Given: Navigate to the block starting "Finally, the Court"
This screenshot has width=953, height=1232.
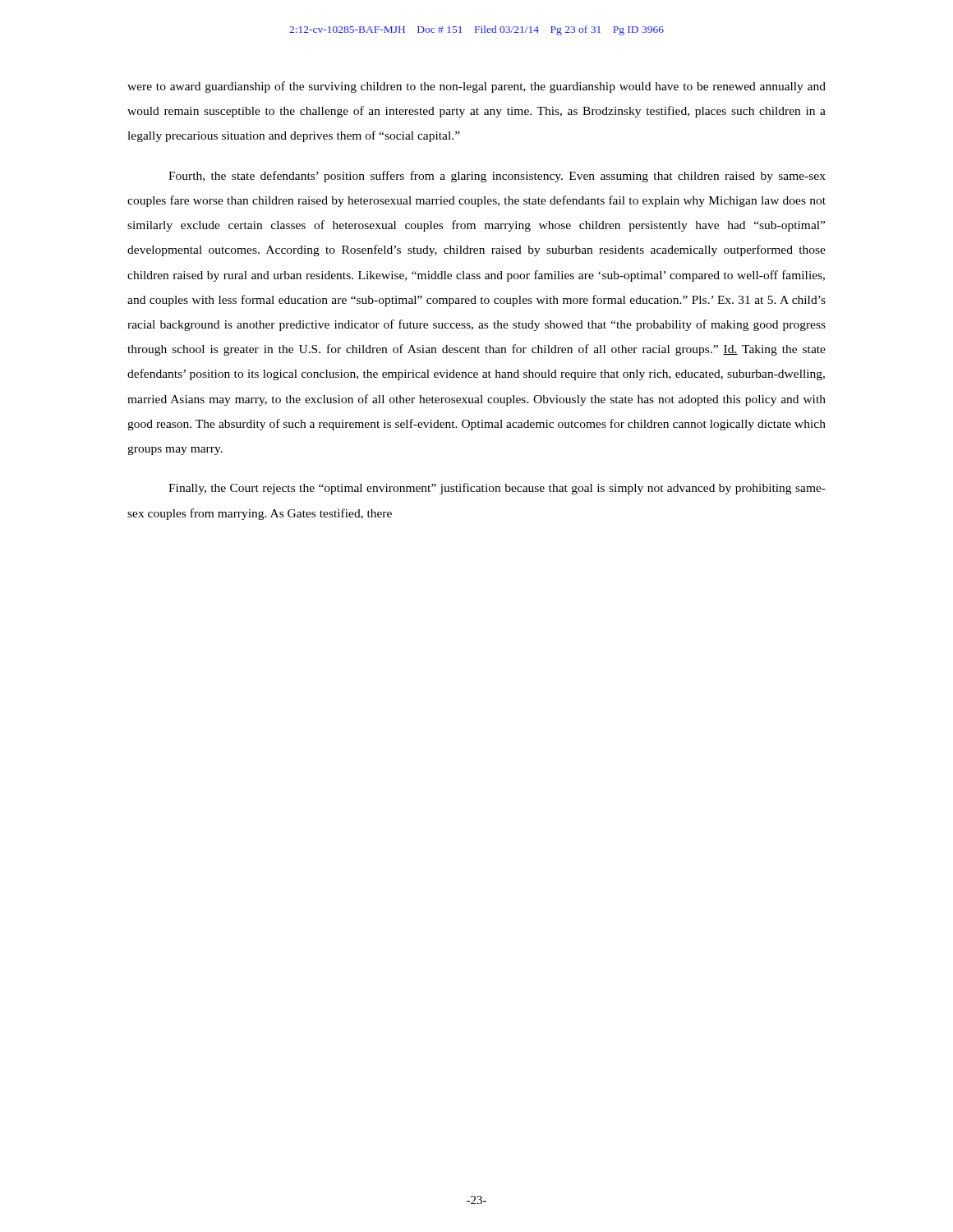Looking at the screenshot, I should 476,500.
